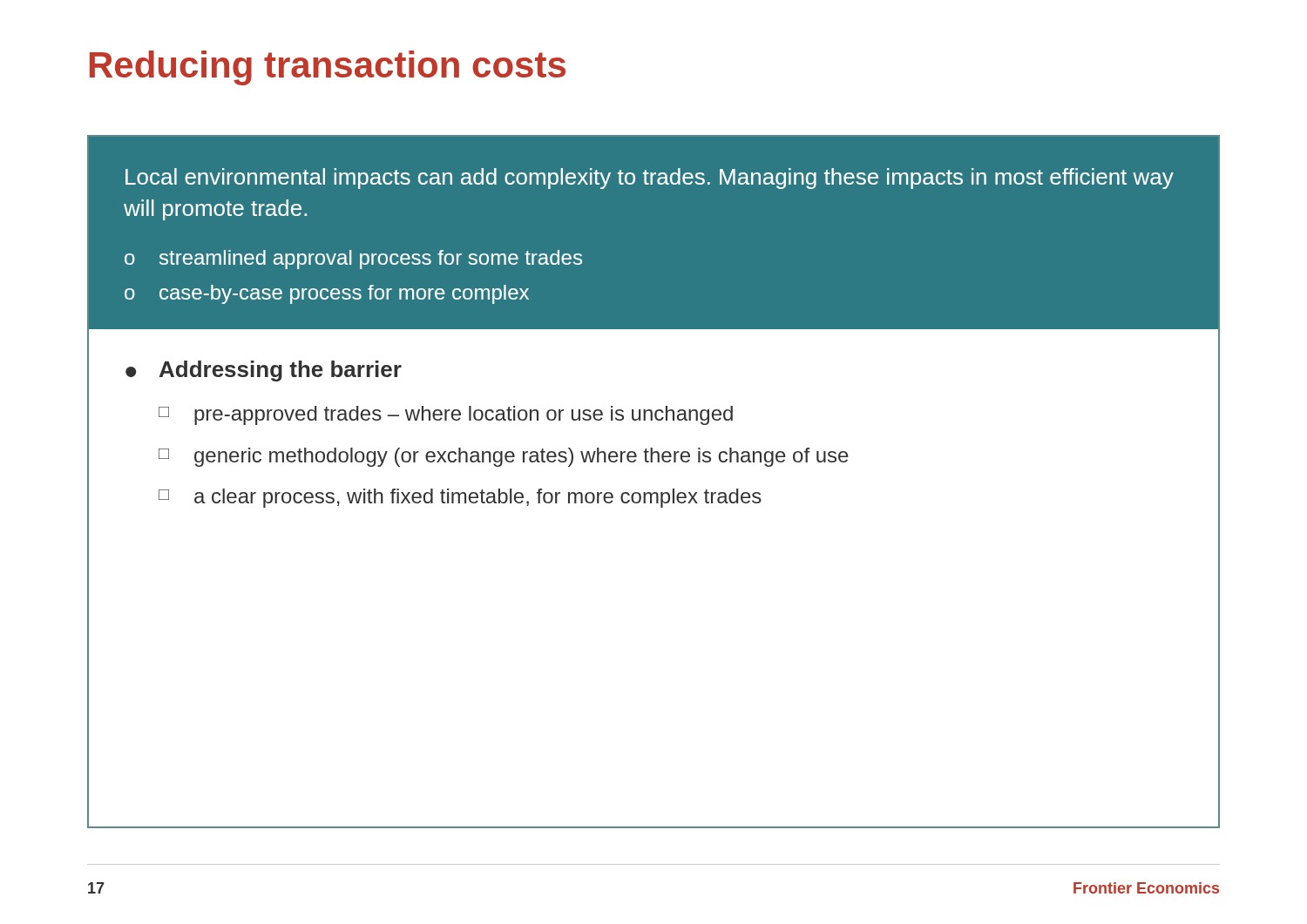Point to "Reducing transaction costs"
The image size is (1307, 924).
(327, 65)
